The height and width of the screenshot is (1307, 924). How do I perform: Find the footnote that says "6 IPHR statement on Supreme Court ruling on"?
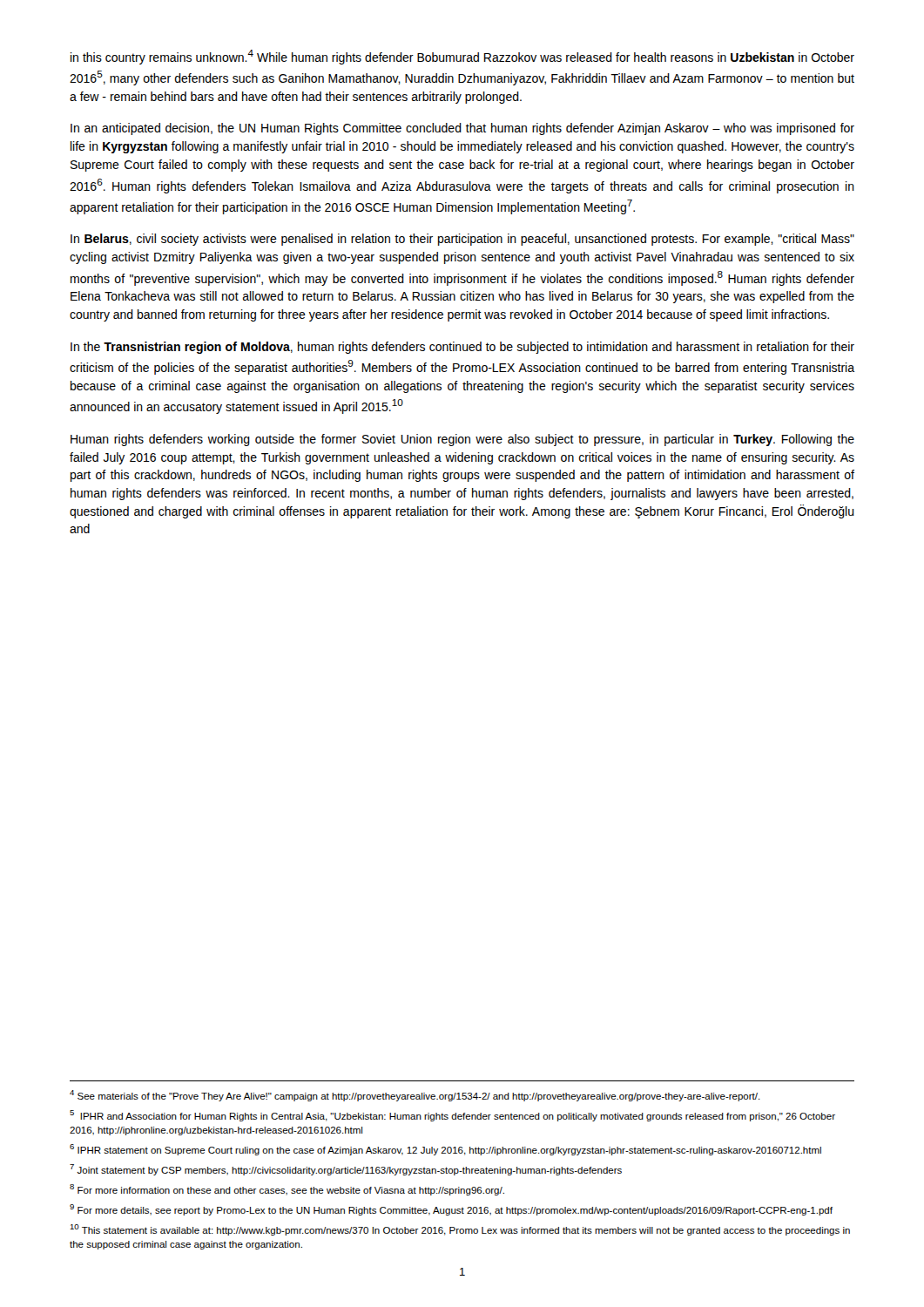tap(446, 1149)
